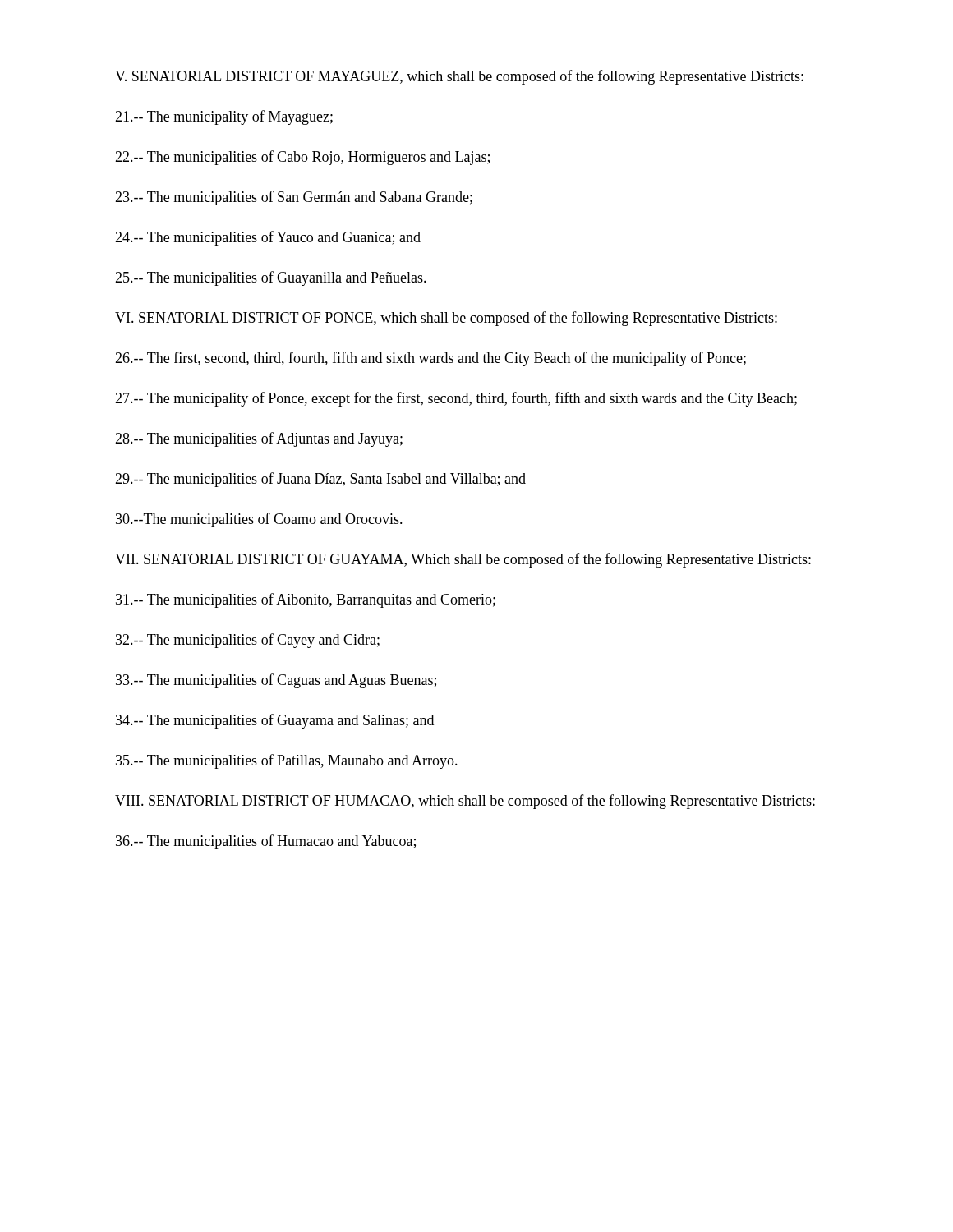Locate the element starting "35.-- The municipalities of"
Image resolution: width=953 pixels, height=1232 pixels.
(287, 761)
